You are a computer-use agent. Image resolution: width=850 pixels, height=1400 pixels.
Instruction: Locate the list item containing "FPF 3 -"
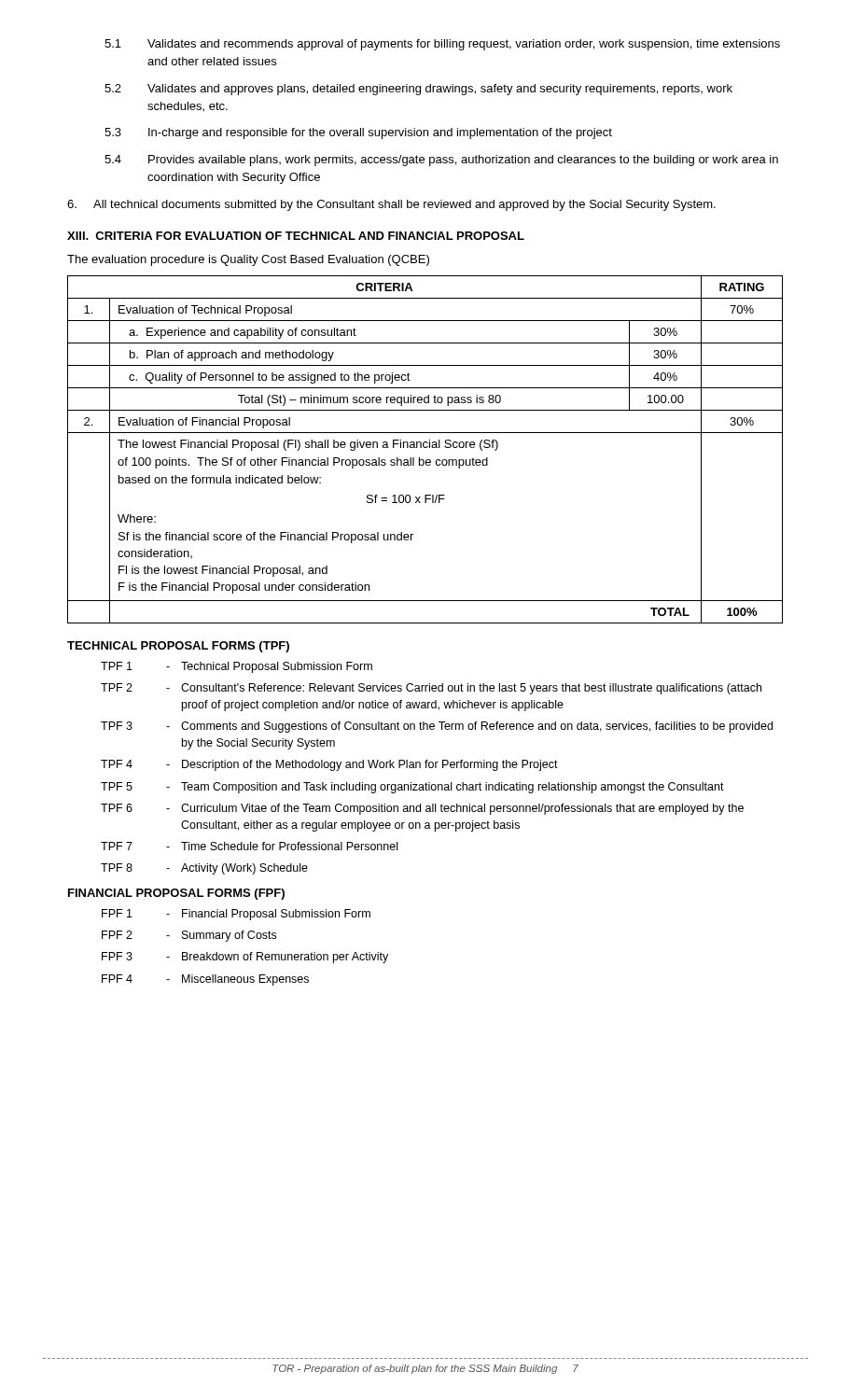(245, 958)
